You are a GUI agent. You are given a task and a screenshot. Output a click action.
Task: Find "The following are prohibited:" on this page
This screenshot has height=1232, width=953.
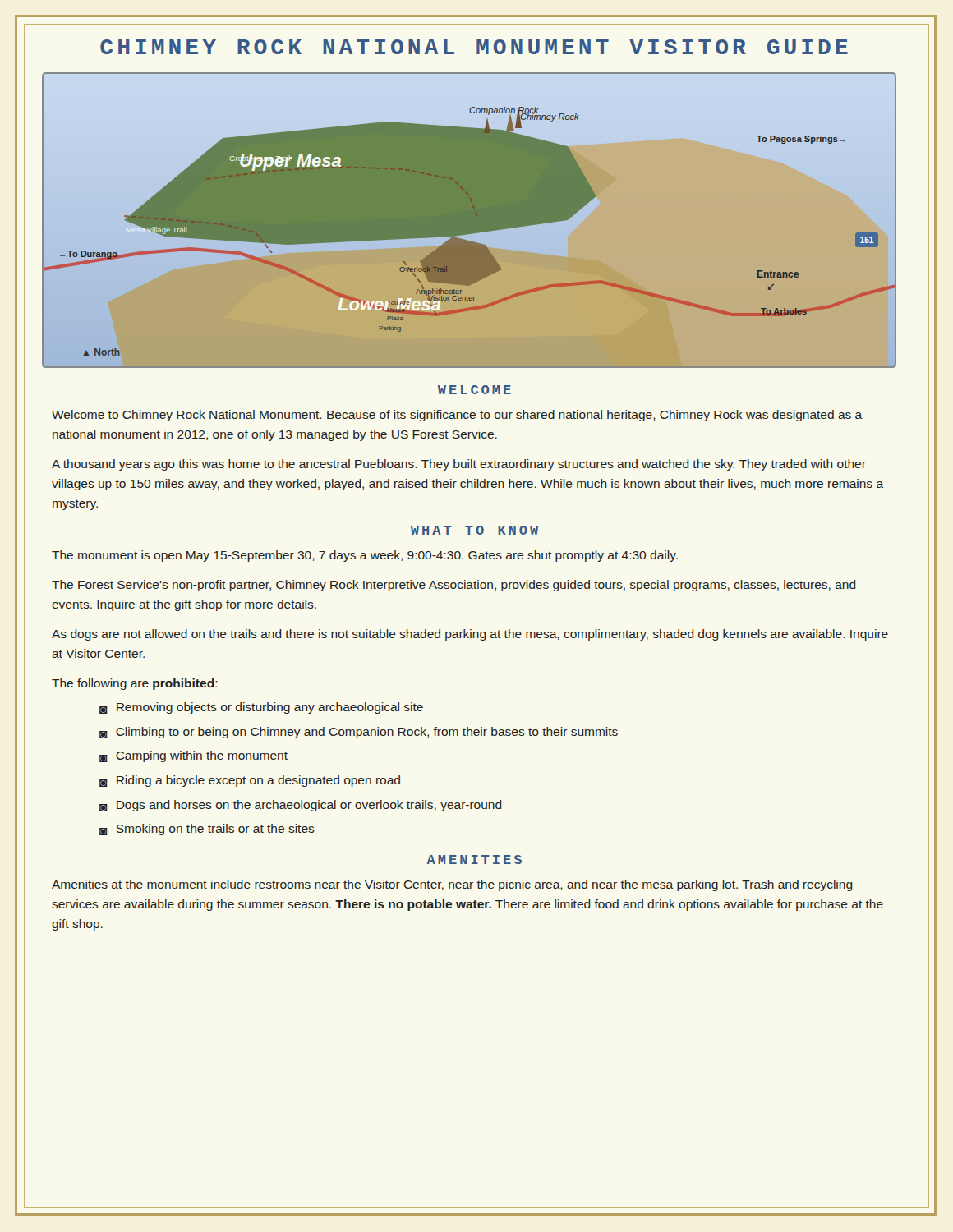(135, 683)
